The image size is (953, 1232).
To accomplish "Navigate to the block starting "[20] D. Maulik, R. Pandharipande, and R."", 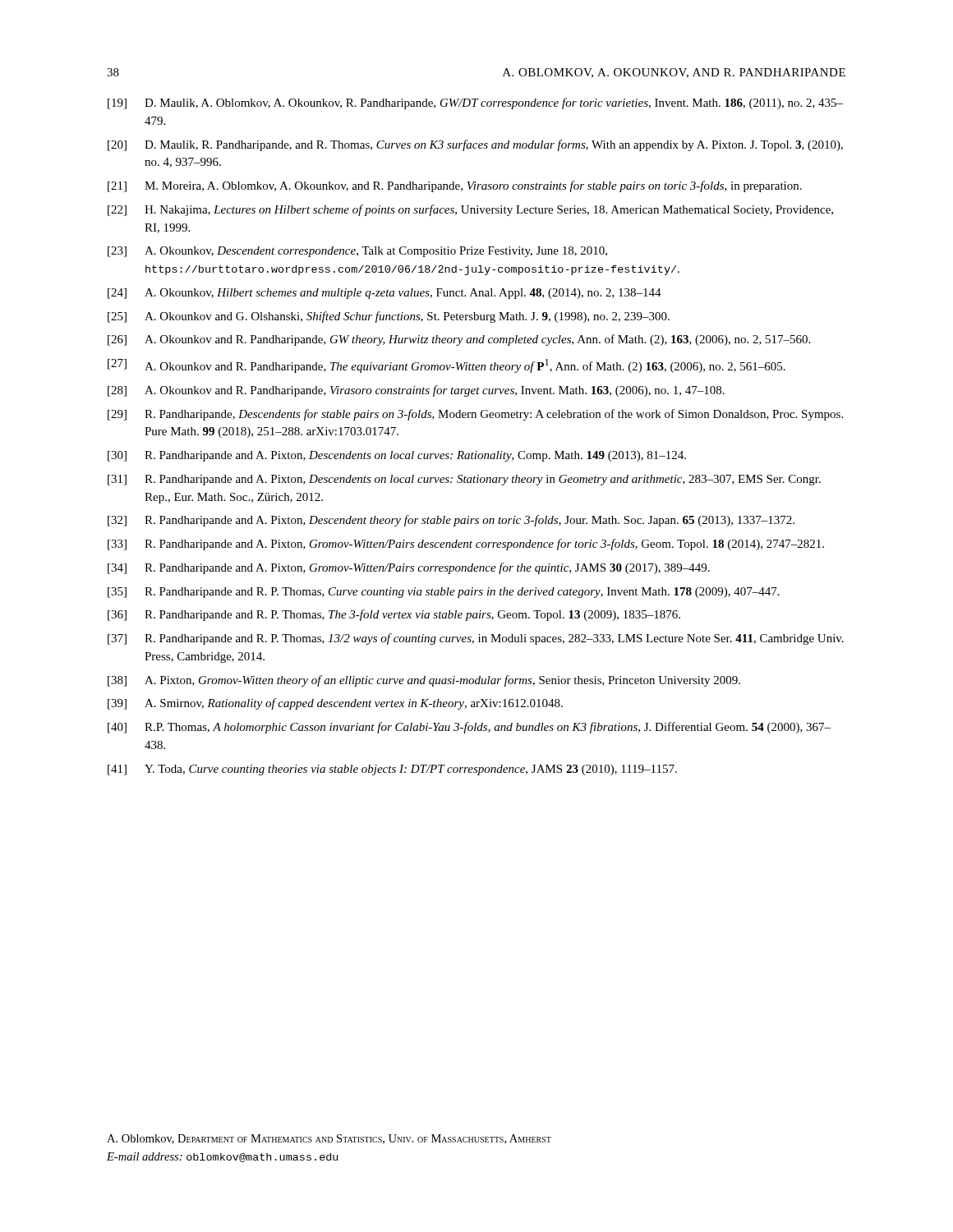I will pos(476,154).
